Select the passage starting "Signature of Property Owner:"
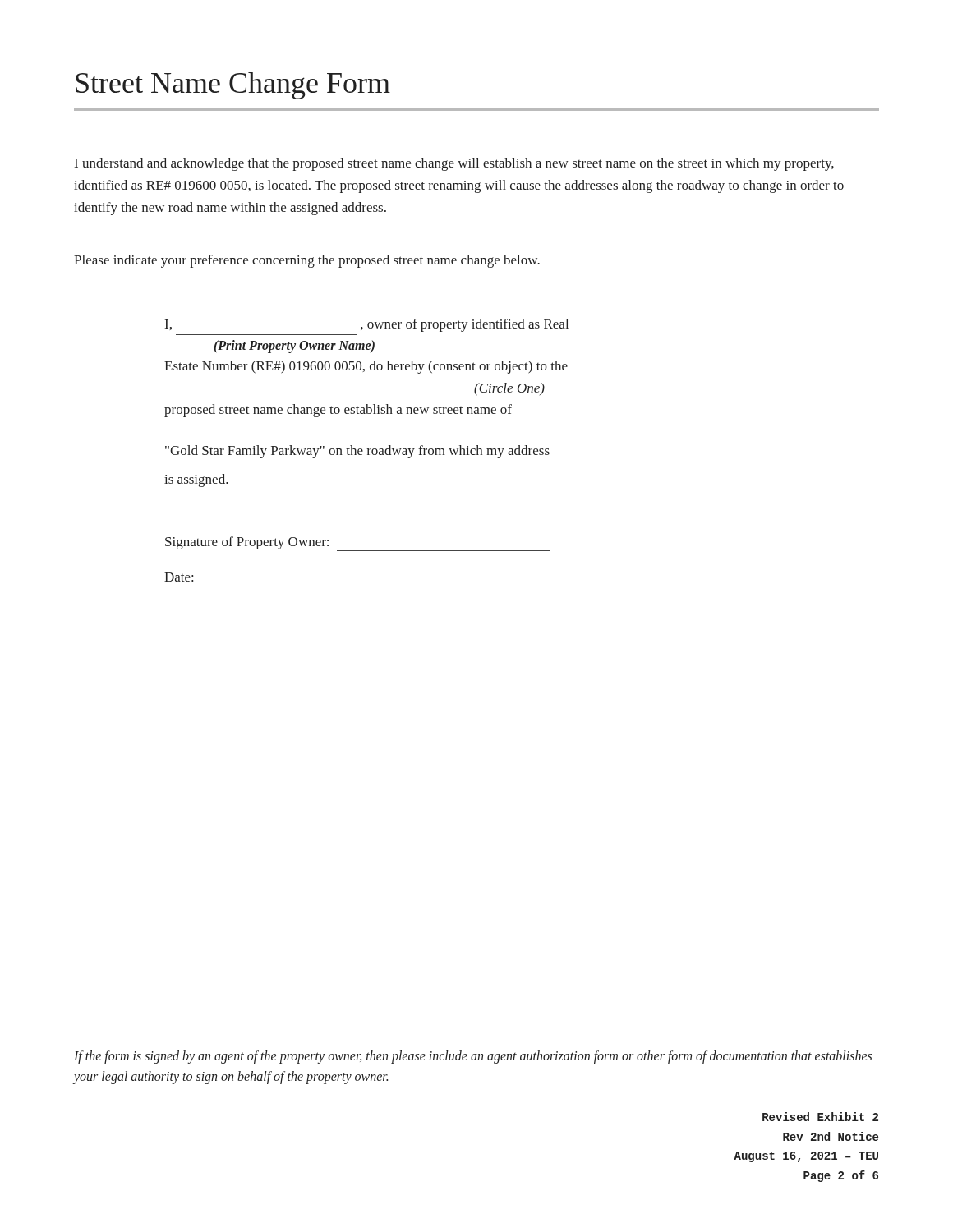The width and height of the screenshot is (953, 1232). tap(522, 560)
